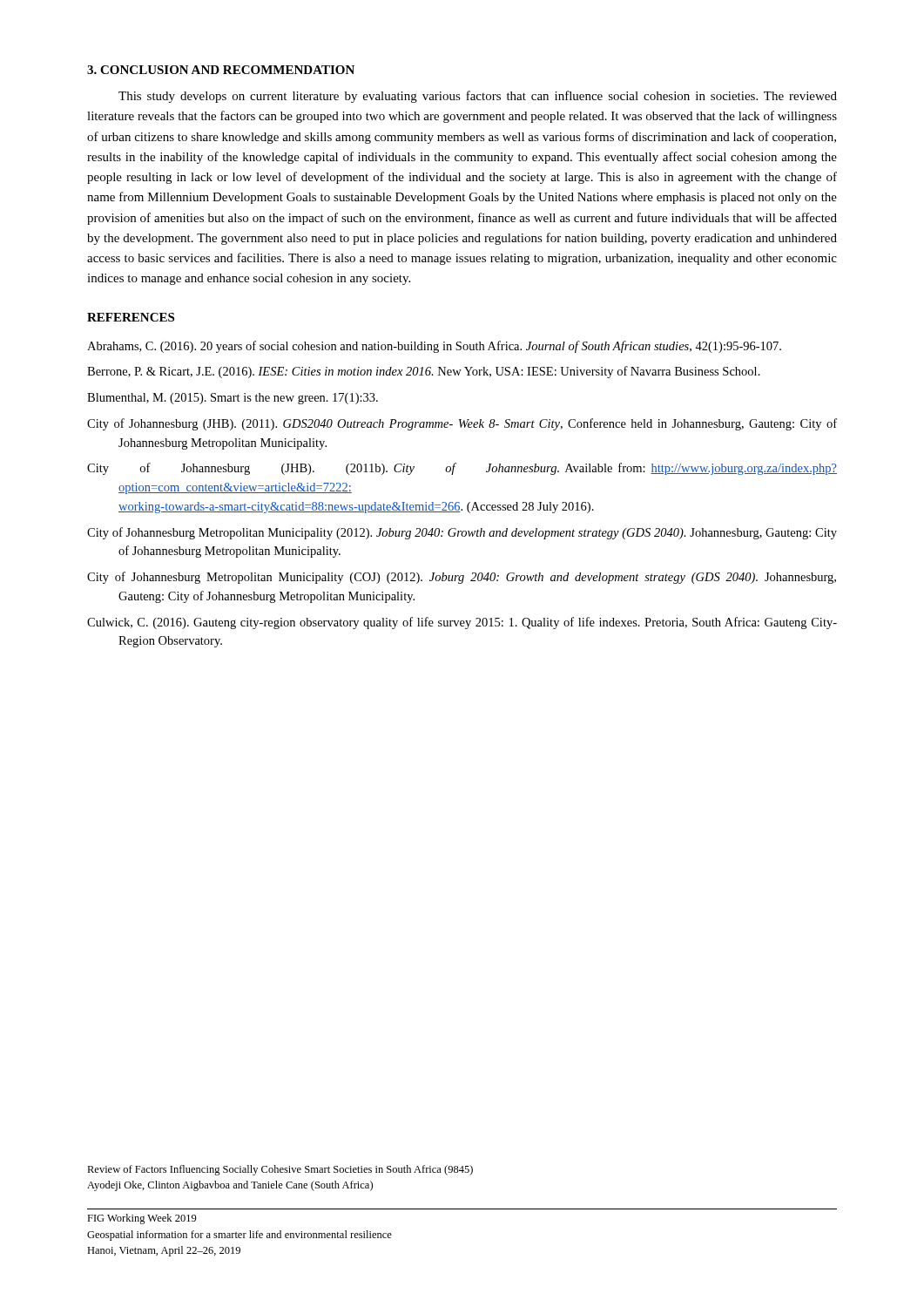
Task: Click on the text block that reads "This study develops on current literature by evaluating"
Action: [462, 187]
